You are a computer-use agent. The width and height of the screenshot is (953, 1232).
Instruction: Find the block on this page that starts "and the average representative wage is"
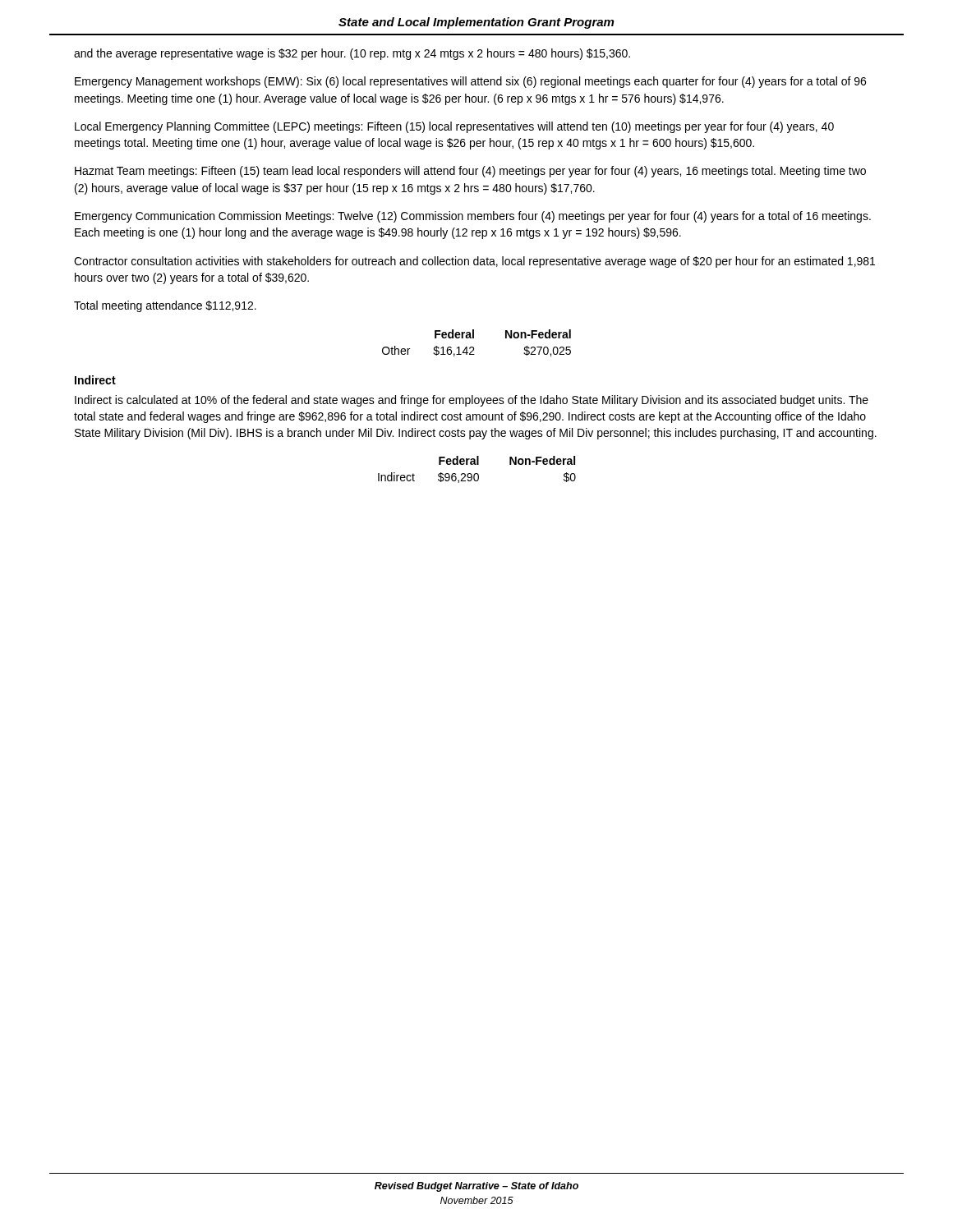click(353, 53)
